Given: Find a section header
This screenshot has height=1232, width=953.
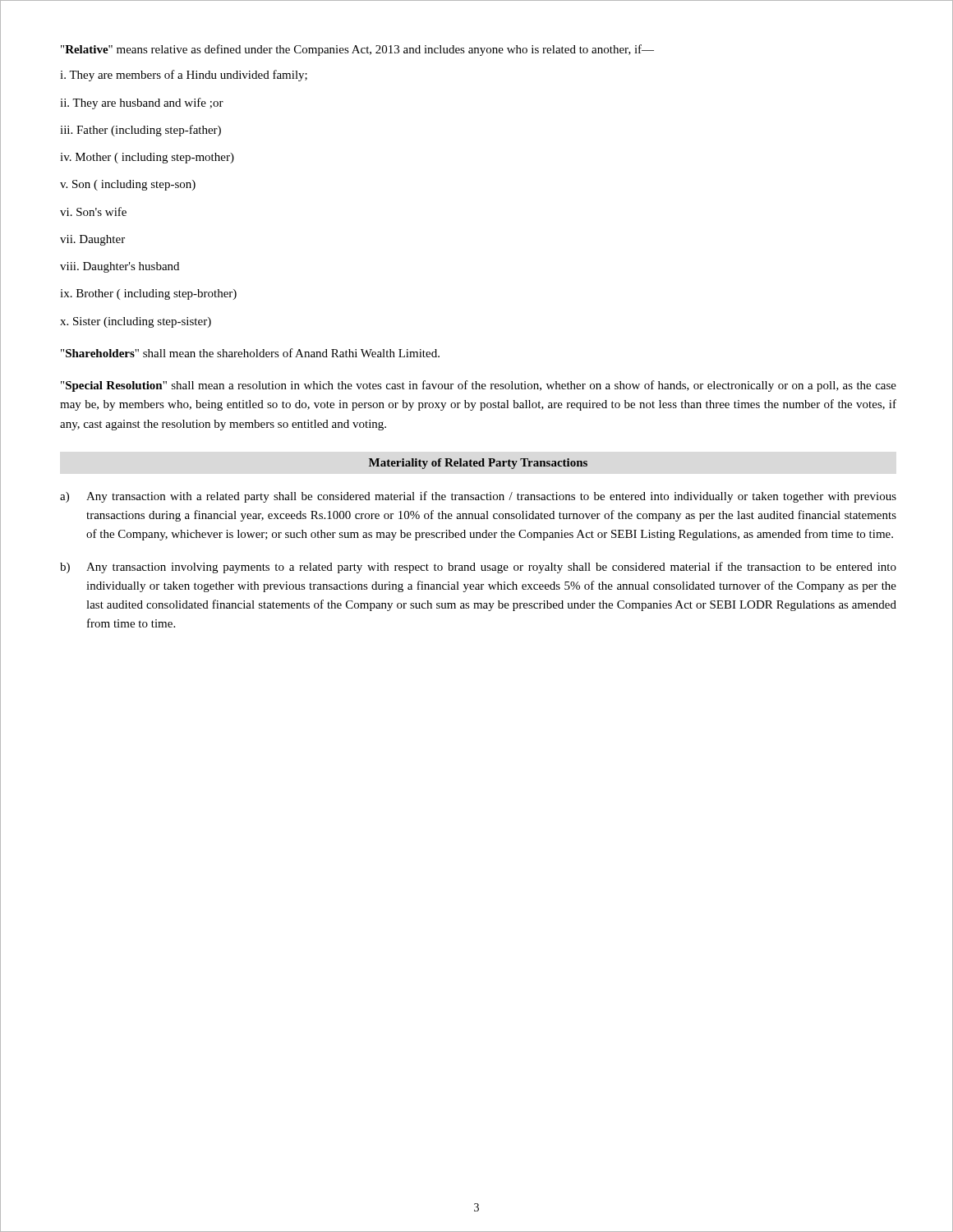Looking at the screenshot, I should 478,462.
